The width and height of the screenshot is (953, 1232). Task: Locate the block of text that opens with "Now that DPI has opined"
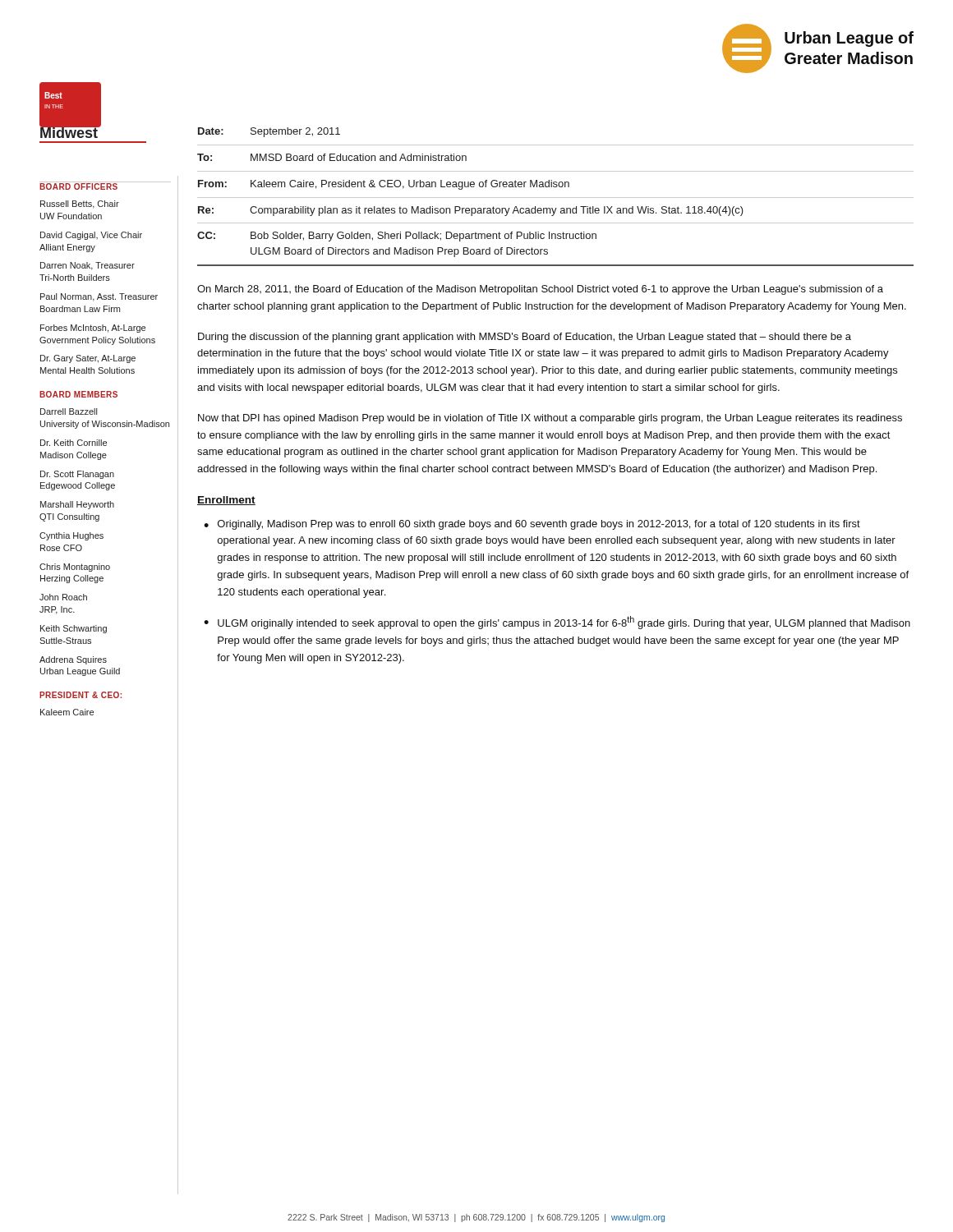click(x=550, y=443)
